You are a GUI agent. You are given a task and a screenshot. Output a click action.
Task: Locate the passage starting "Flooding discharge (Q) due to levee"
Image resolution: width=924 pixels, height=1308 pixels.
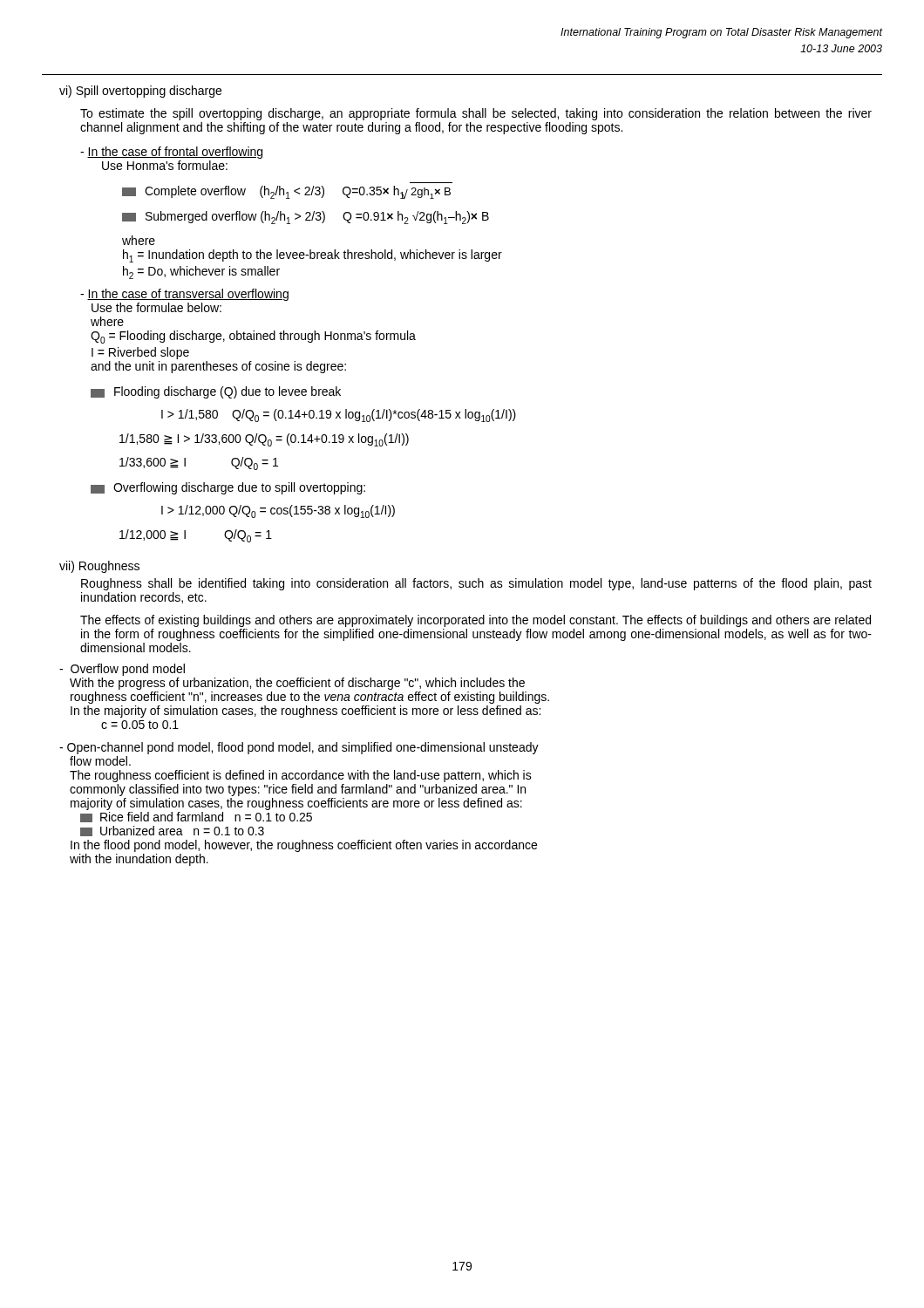(x=216, y=392)
